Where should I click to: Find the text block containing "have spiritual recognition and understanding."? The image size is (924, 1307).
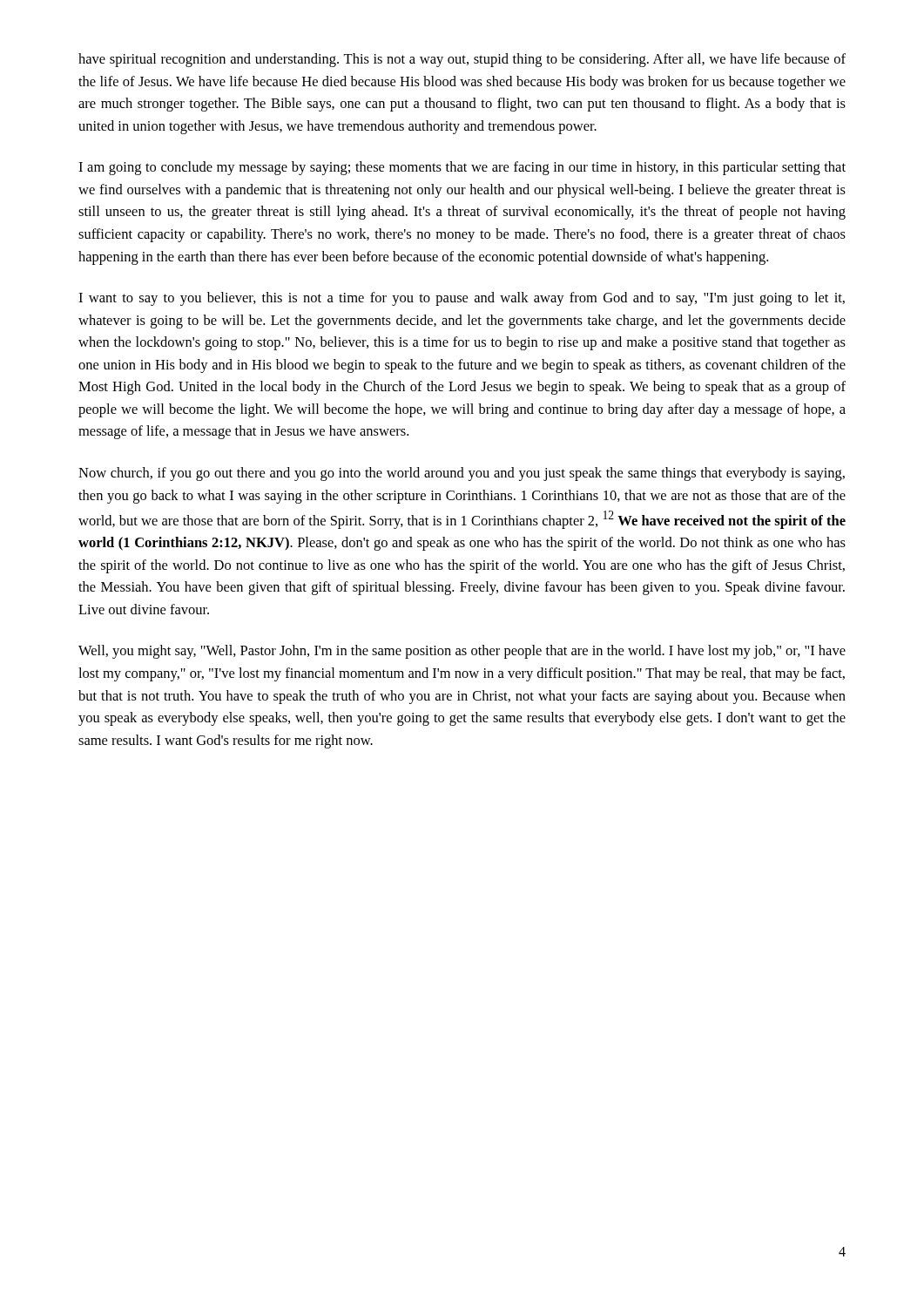point(462,92)
